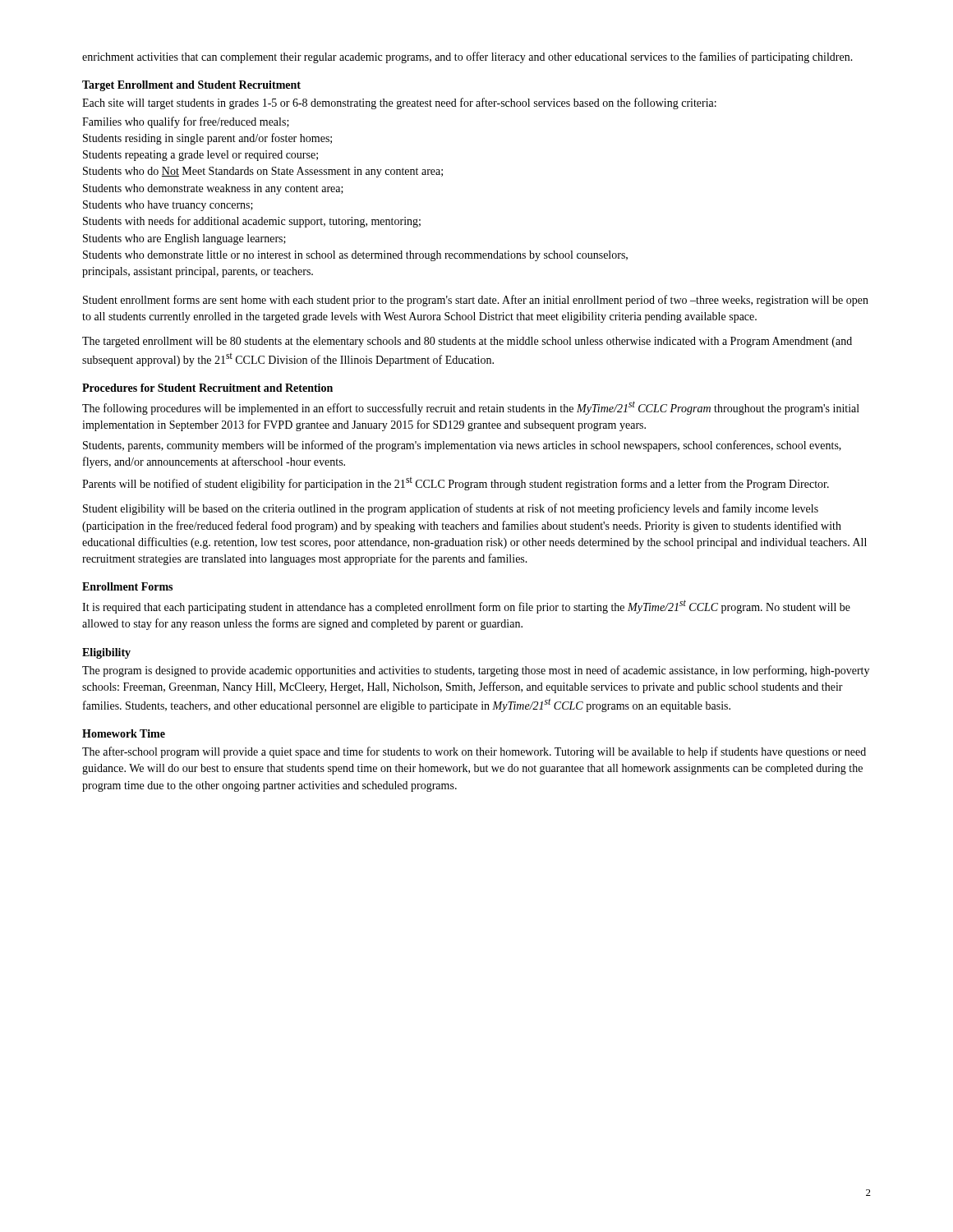Click on the list item containing "Students who are English"

[x=184, y=238]
